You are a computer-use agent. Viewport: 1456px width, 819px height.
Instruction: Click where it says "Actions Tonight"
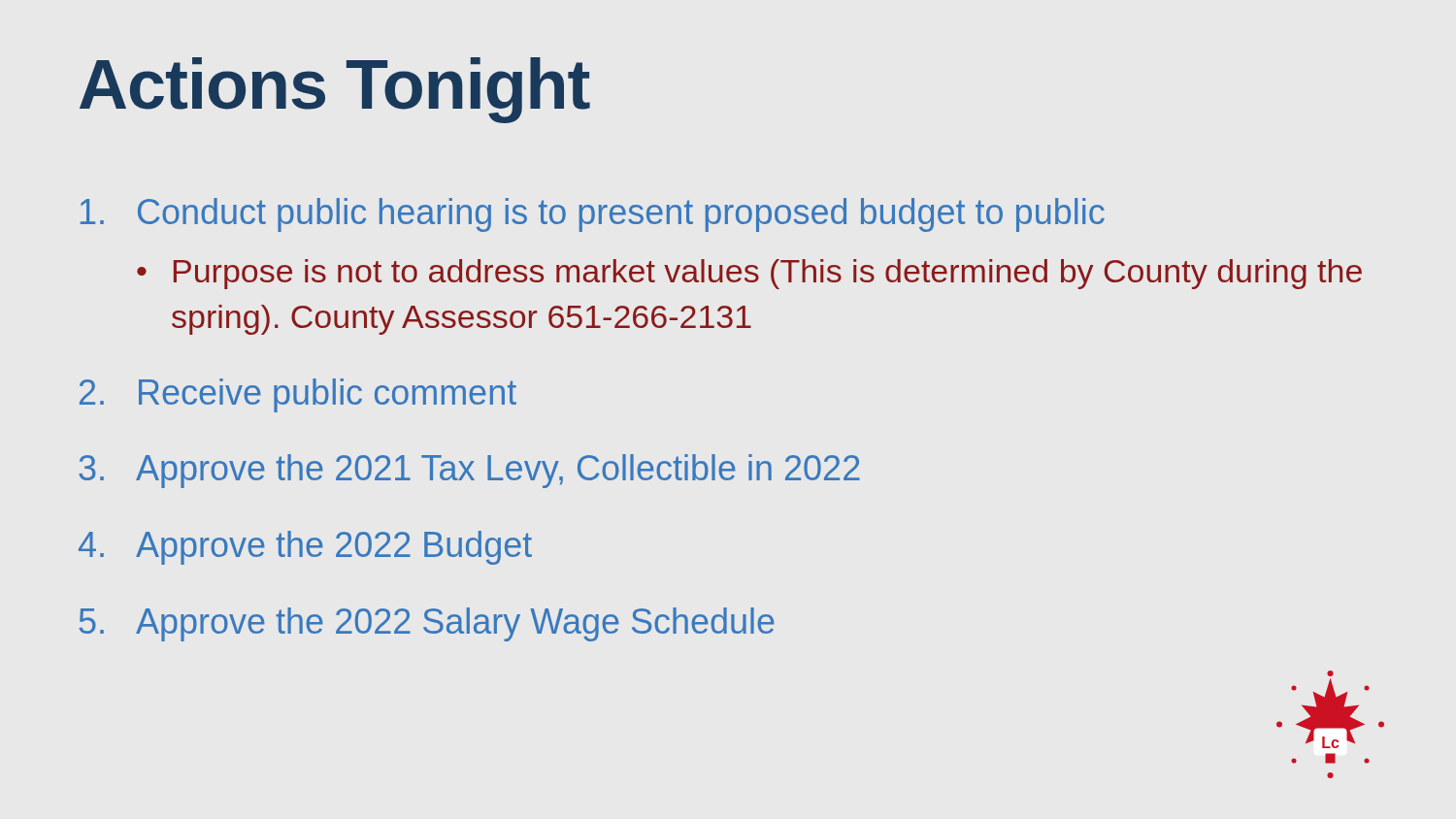334,85
